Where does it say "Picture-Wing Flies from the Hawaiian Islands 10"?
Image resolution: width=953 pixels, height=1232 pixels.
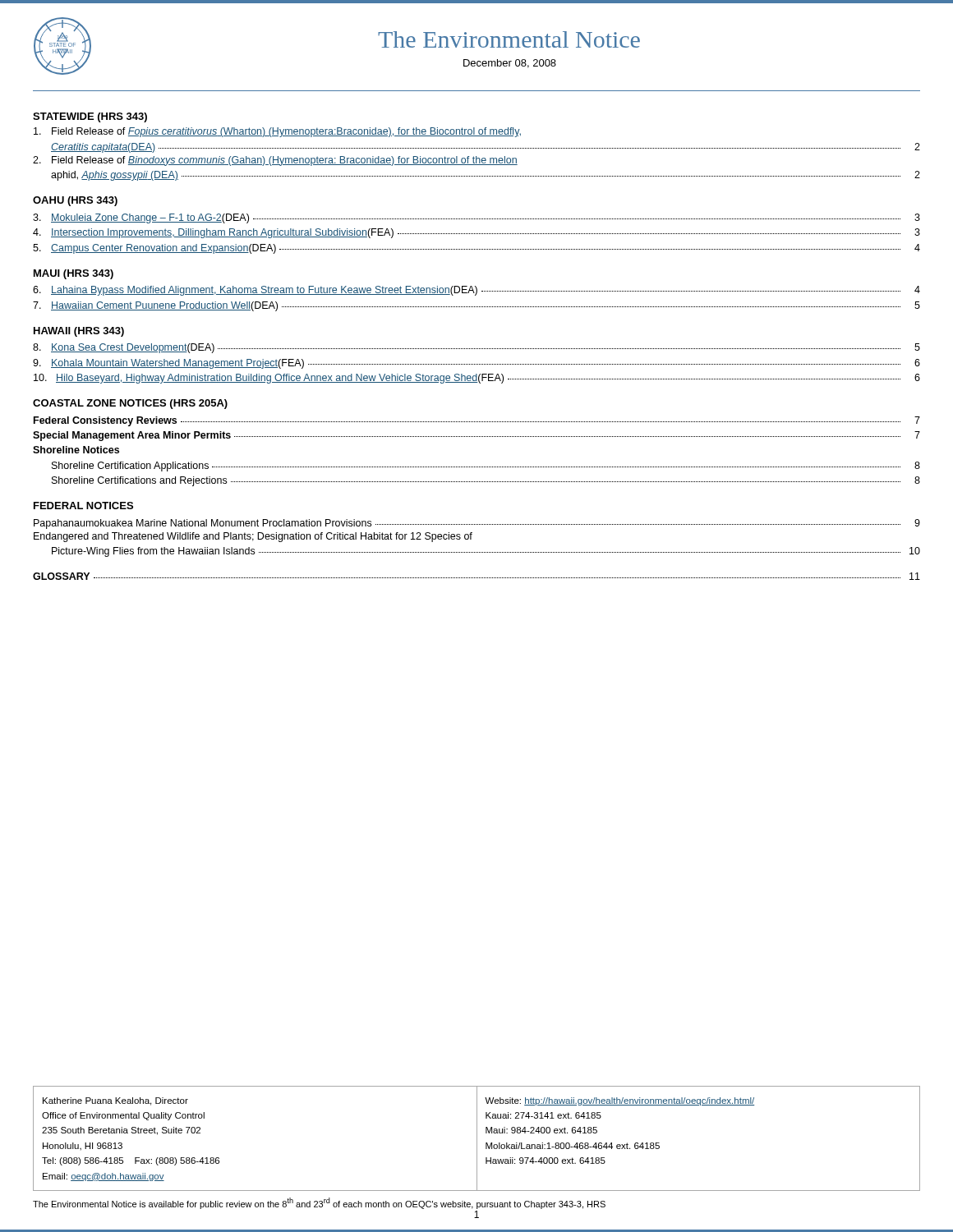click(486, 550)
